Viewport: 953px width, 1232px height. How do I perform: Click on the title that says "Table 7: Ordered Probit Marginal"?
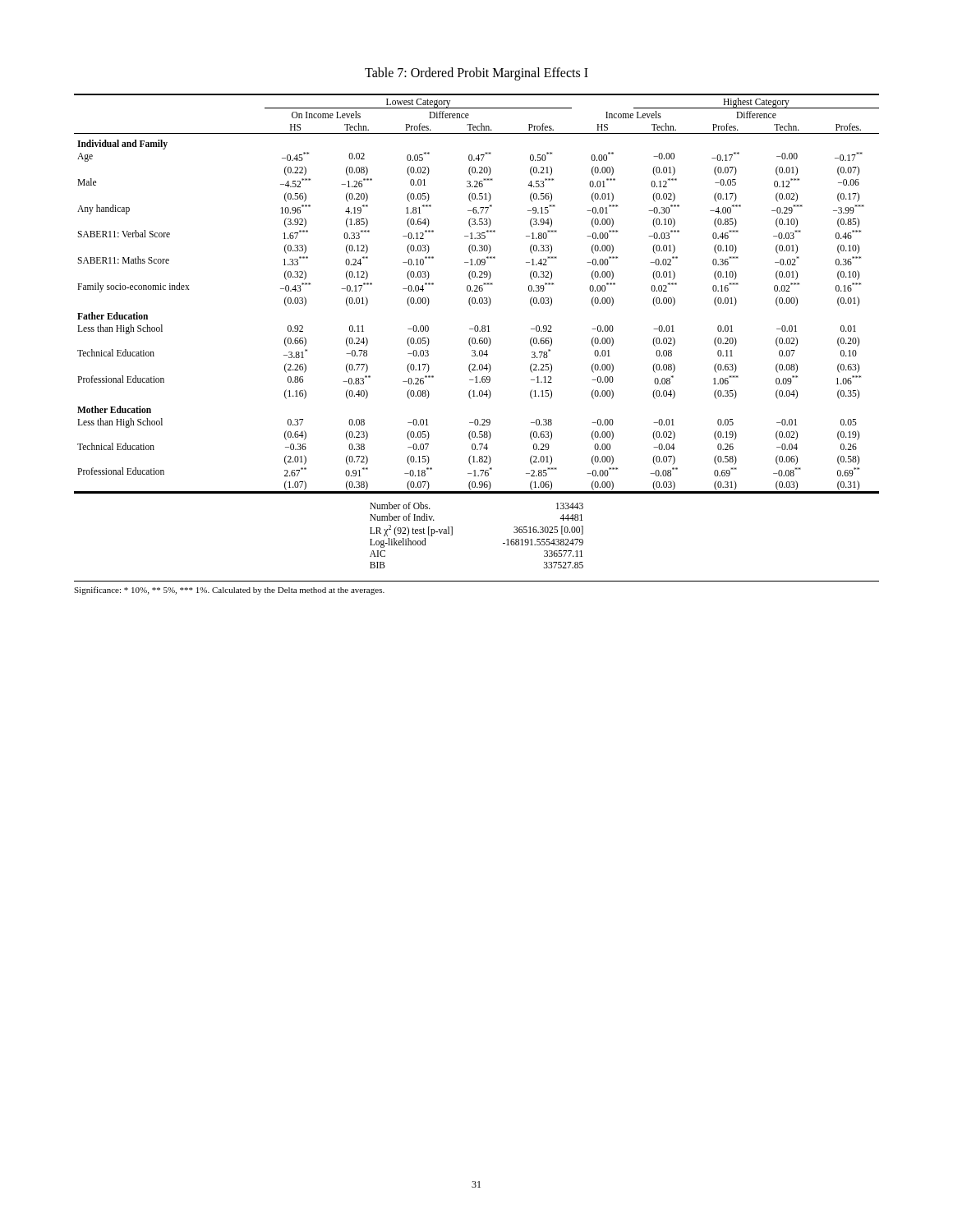point(476,73)
